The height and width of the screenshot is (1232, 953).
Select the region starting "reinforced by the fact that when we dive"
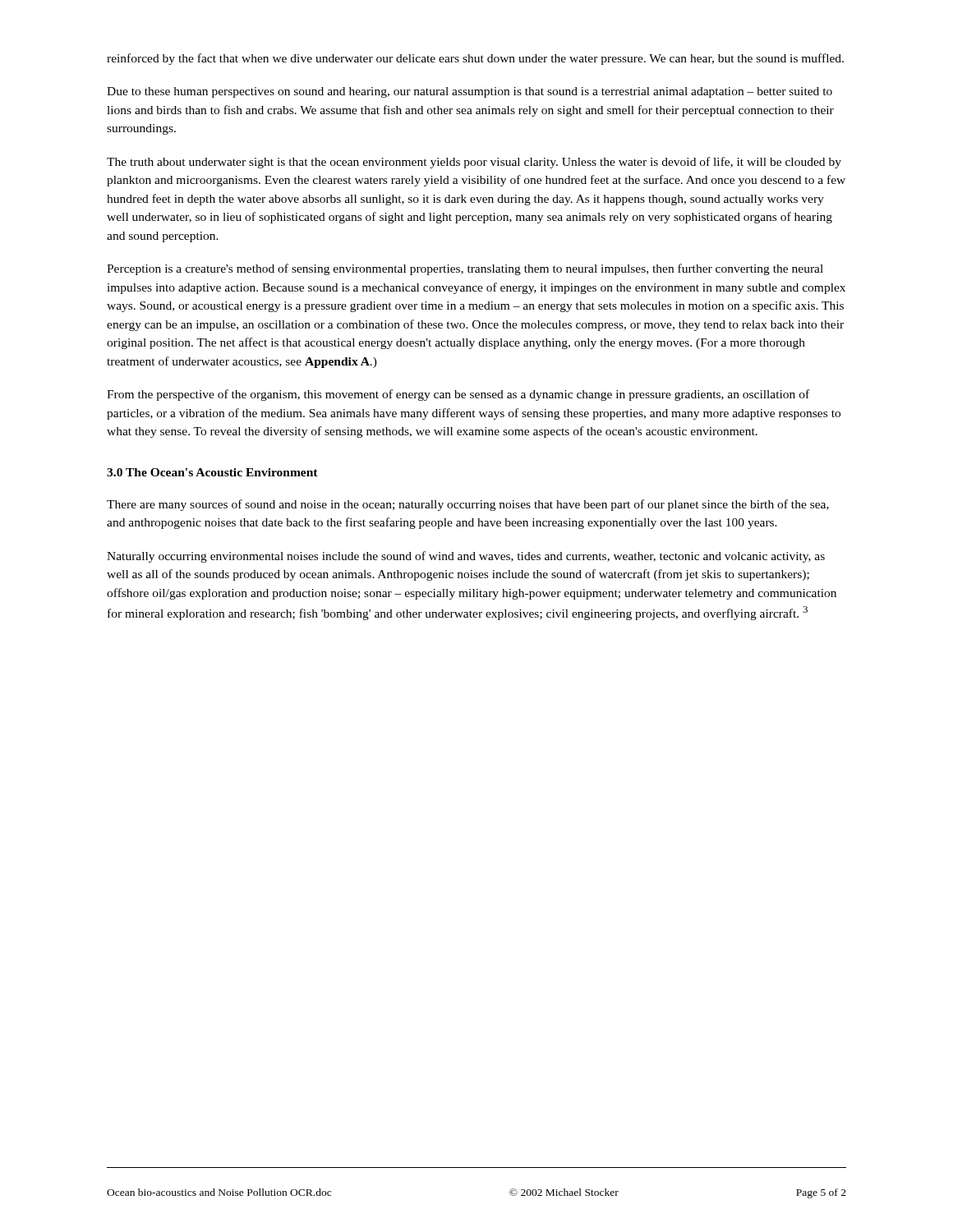click(x=476, y=58)
